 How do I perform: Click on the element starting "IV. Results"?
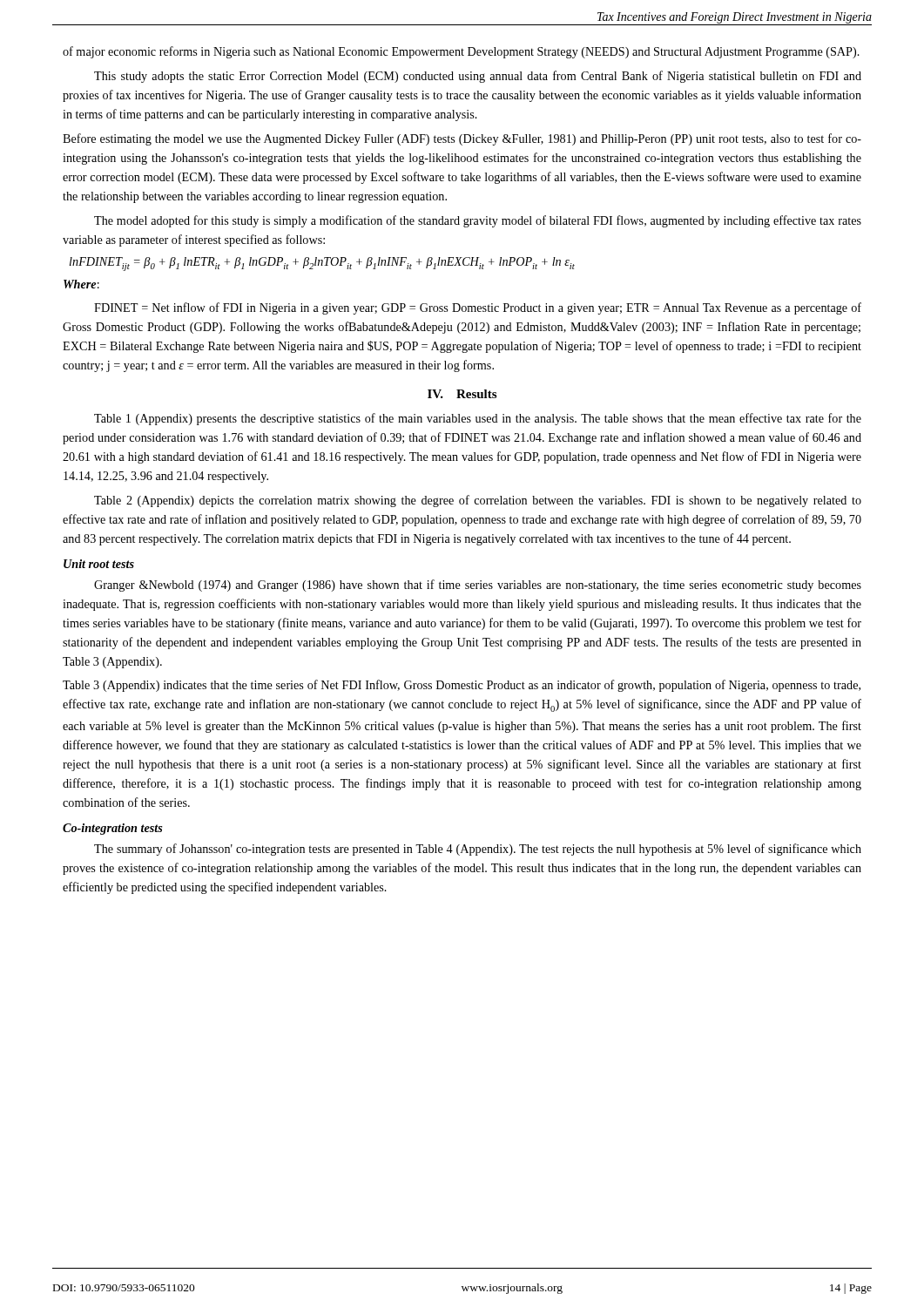click(462, 394)
